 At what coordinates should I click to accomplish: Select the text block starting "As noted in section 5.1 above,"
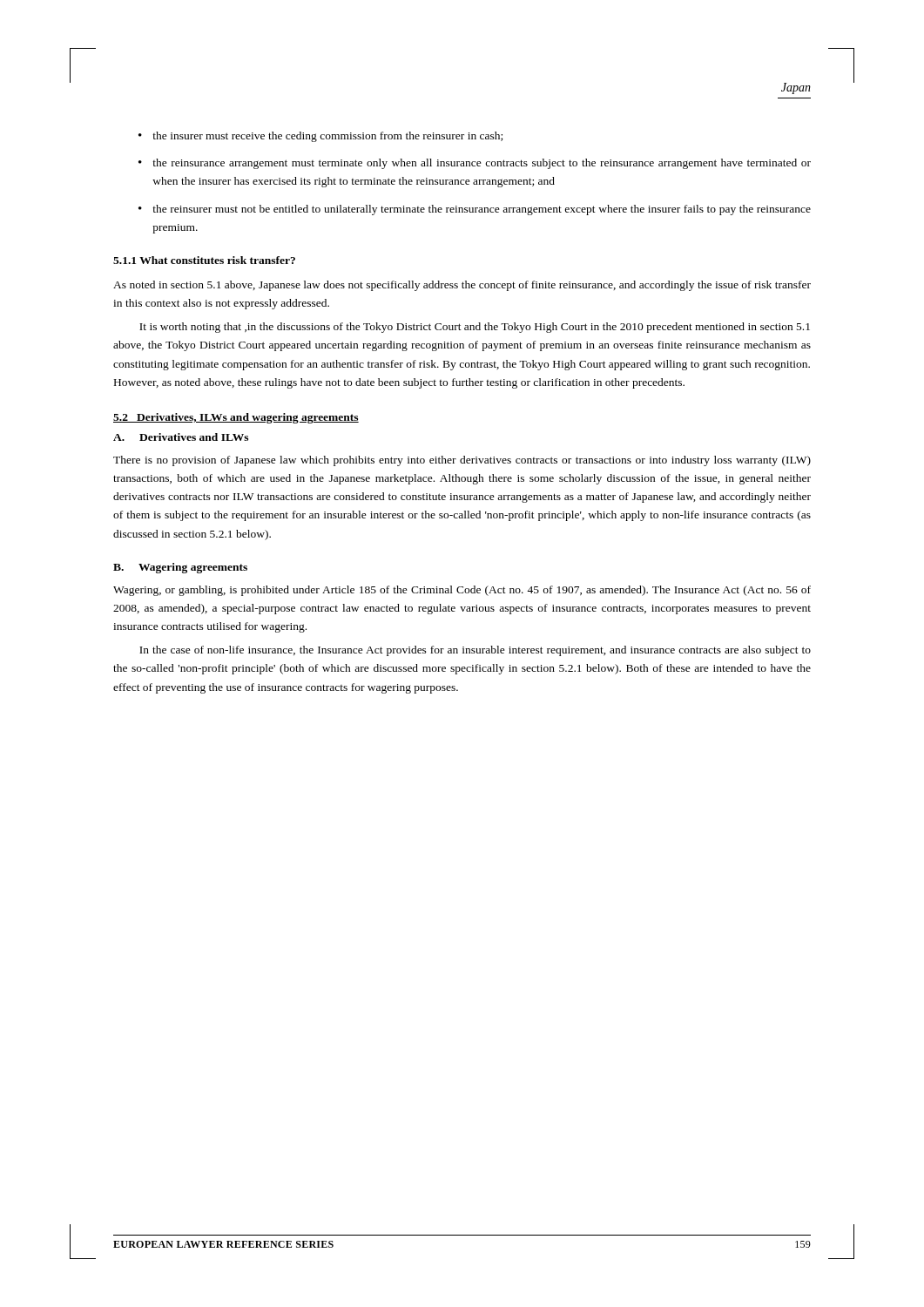[x=462, y=294]
